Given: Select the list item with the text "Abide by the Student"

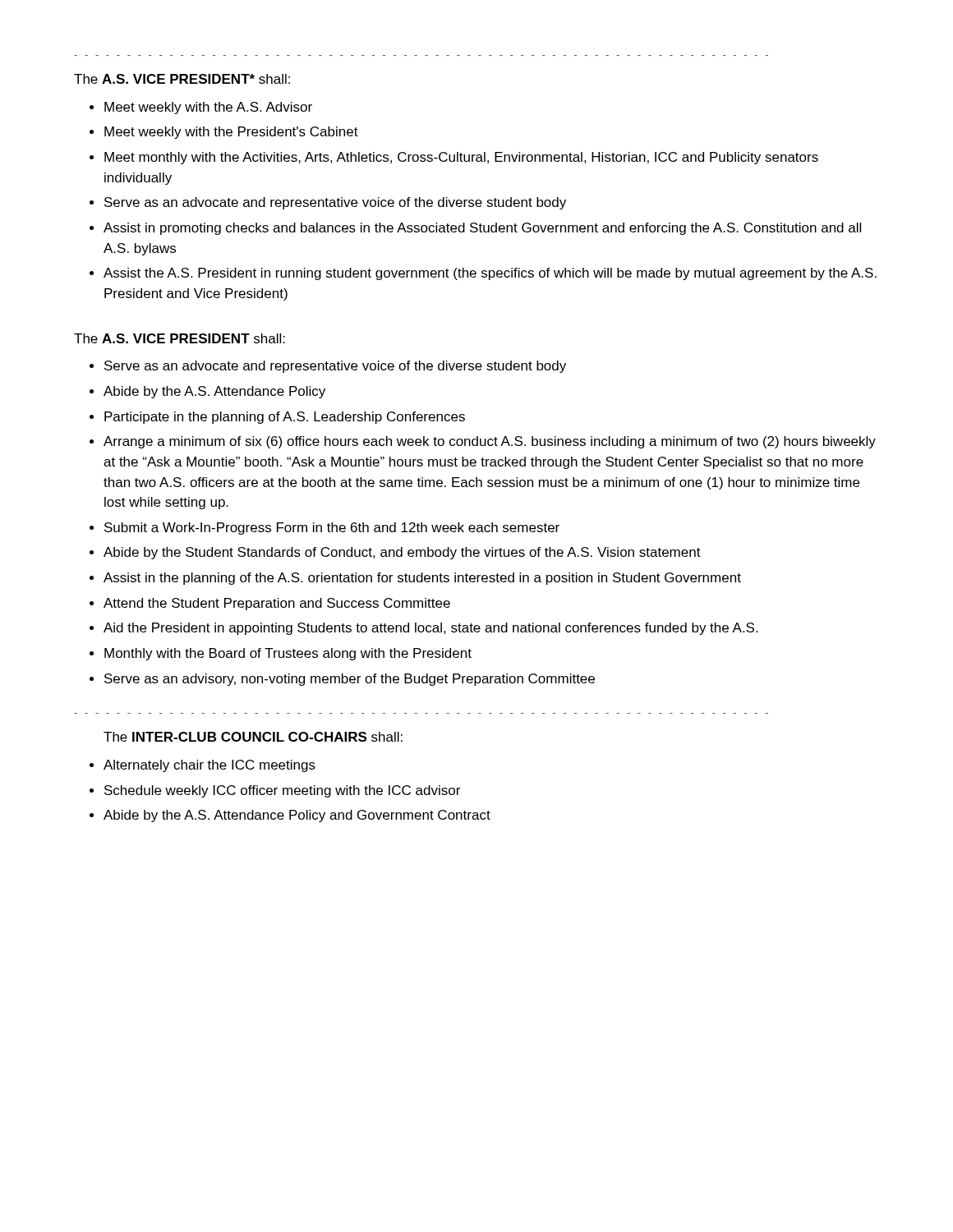Looking at the screenshot, I should click(476, 553).
